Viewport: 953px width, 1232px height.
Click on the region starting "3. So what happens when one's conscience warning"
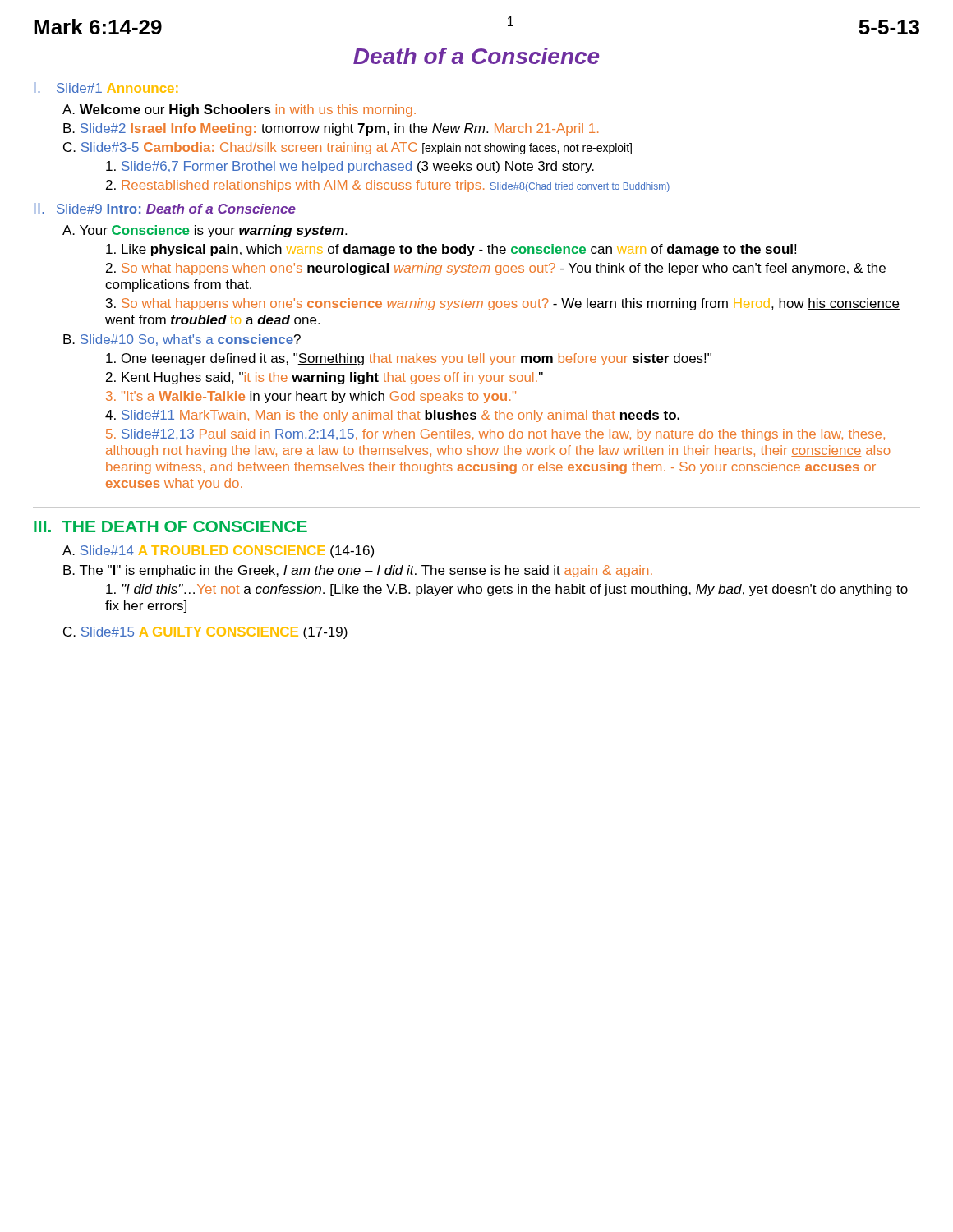(x=502, y=312)
